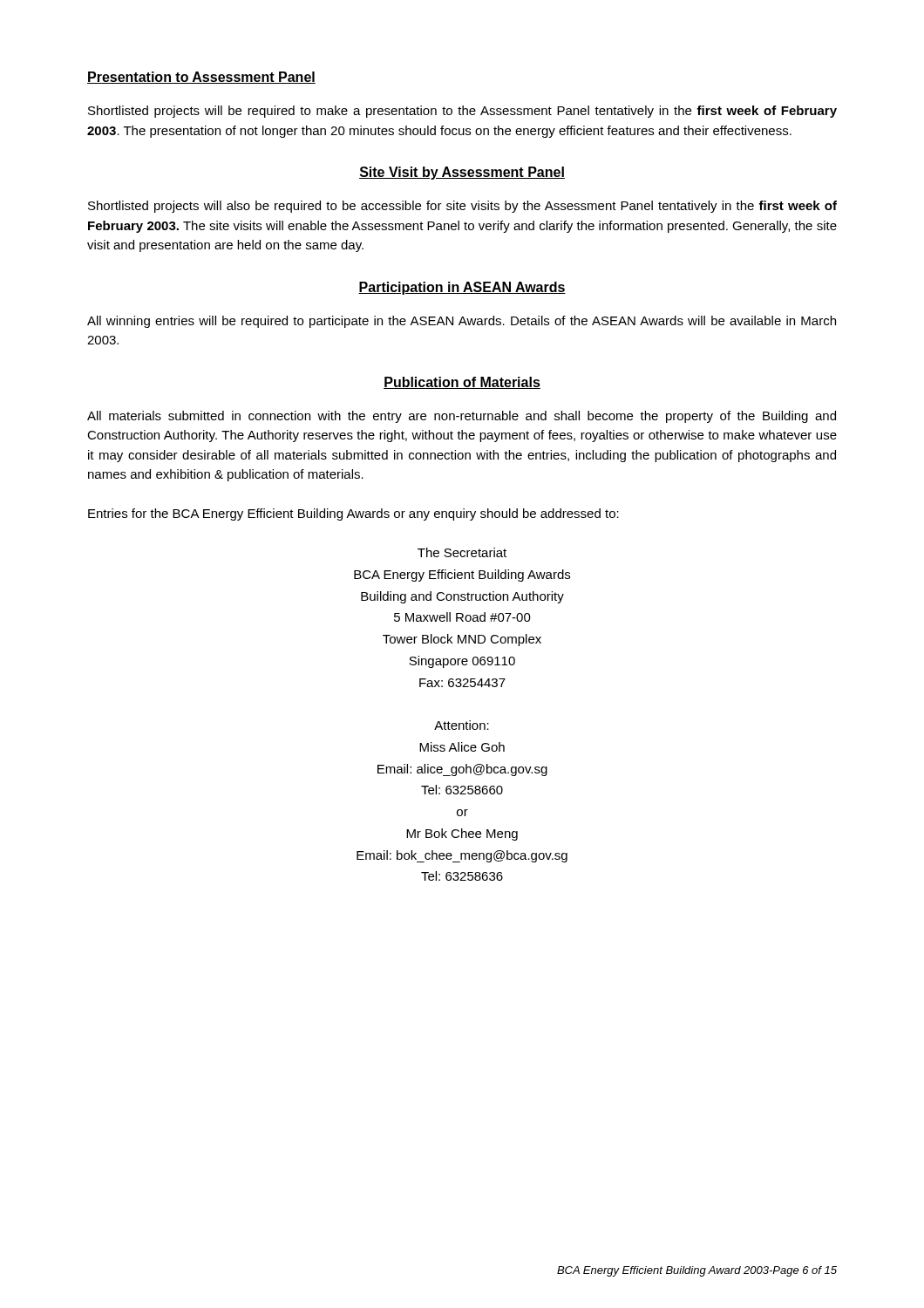Image resolution: width=924 pixels, height=1308 pixels.
Task: Locate the text starting "The Secretariat BCA"
Action: coord(462,714)
